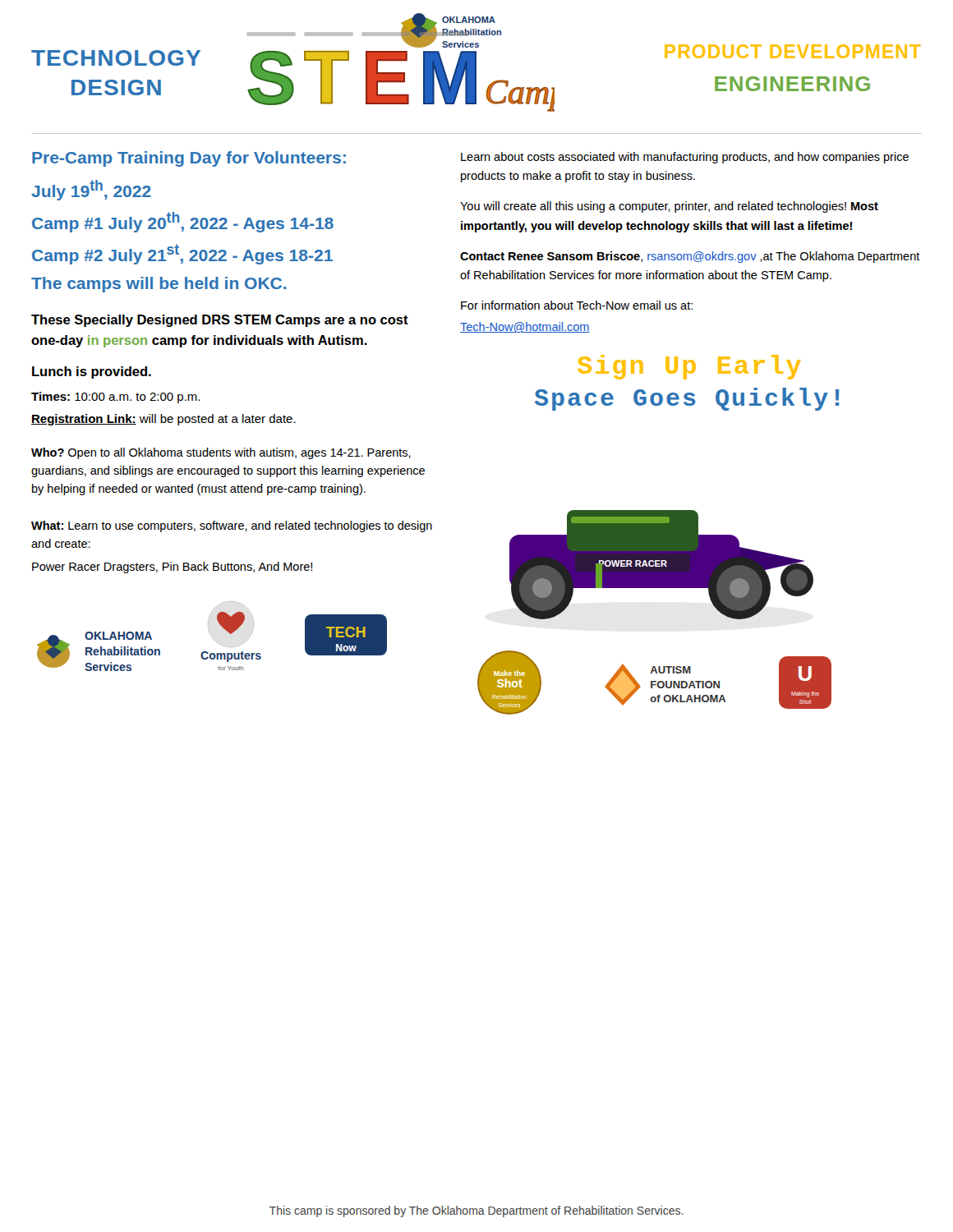Where is the passage that starts "Contact Renee Sansom Briscoe, rsansom@okdrs.gov"?

(x=690, y=266)
